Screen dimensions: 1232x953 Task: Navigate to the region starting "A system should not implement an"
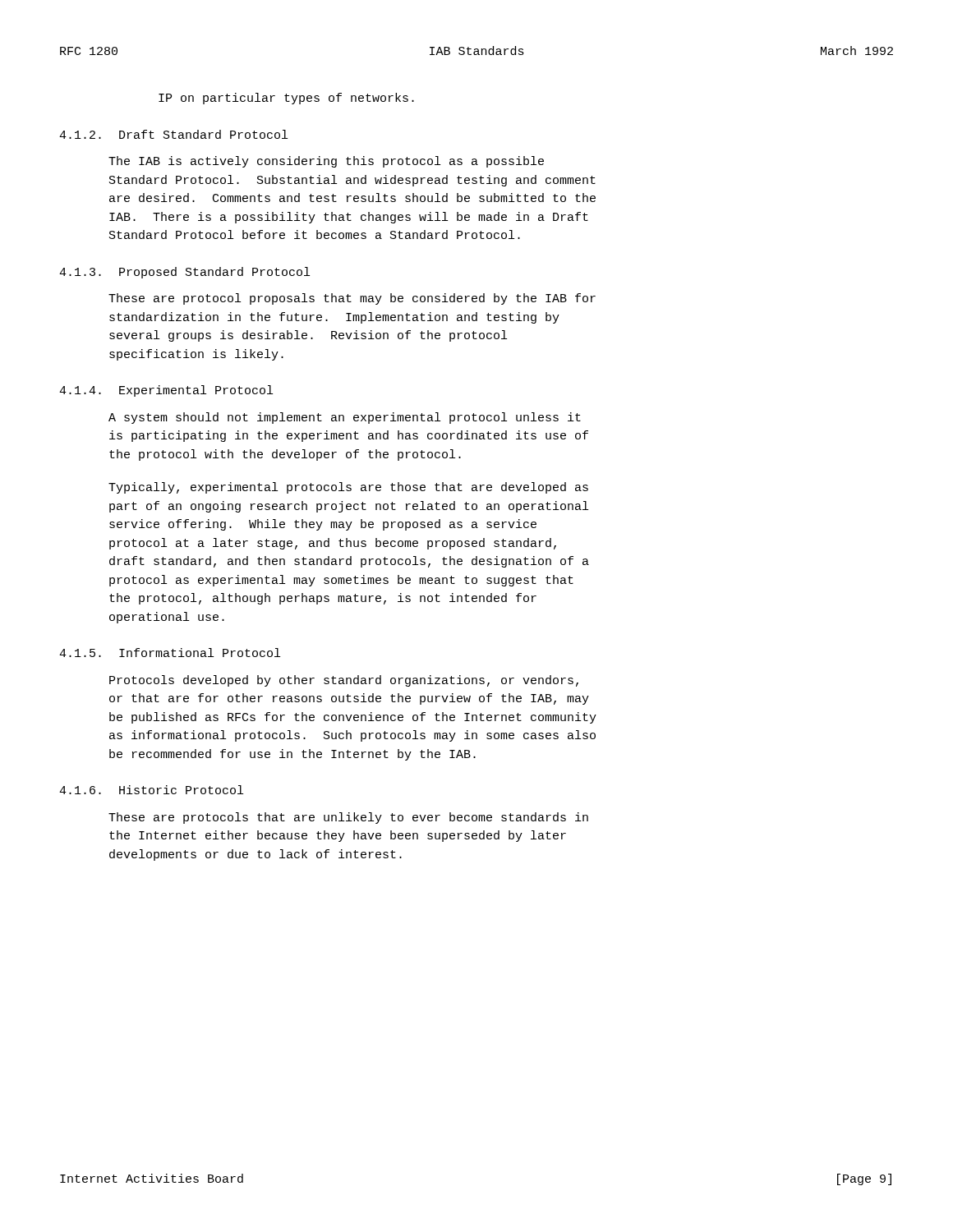[x=349, y=437]
